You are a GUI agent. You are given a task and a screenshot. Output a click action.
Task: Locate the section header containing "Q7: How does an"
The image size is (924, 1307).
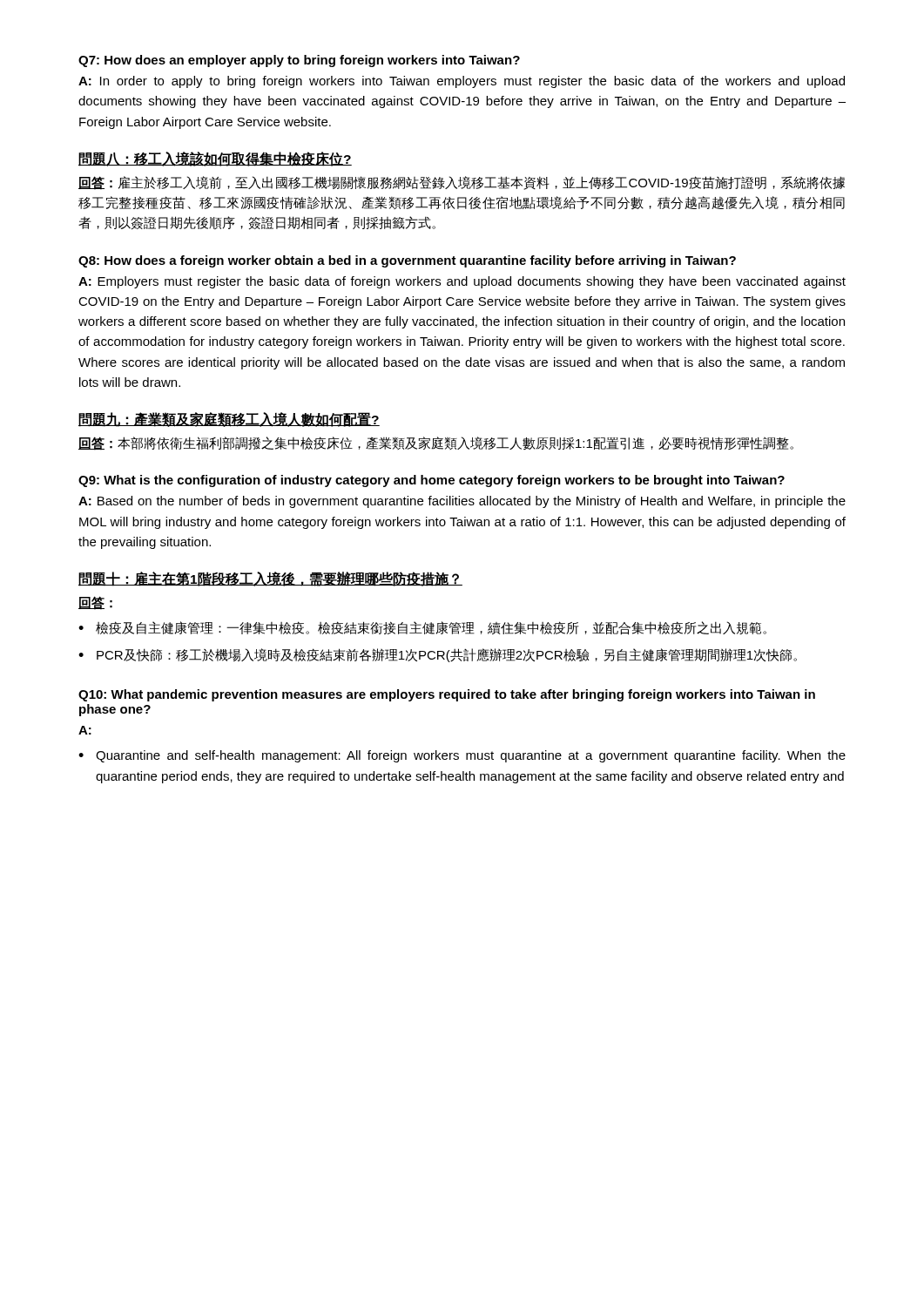pyautogui.click(x=299, y=60)
